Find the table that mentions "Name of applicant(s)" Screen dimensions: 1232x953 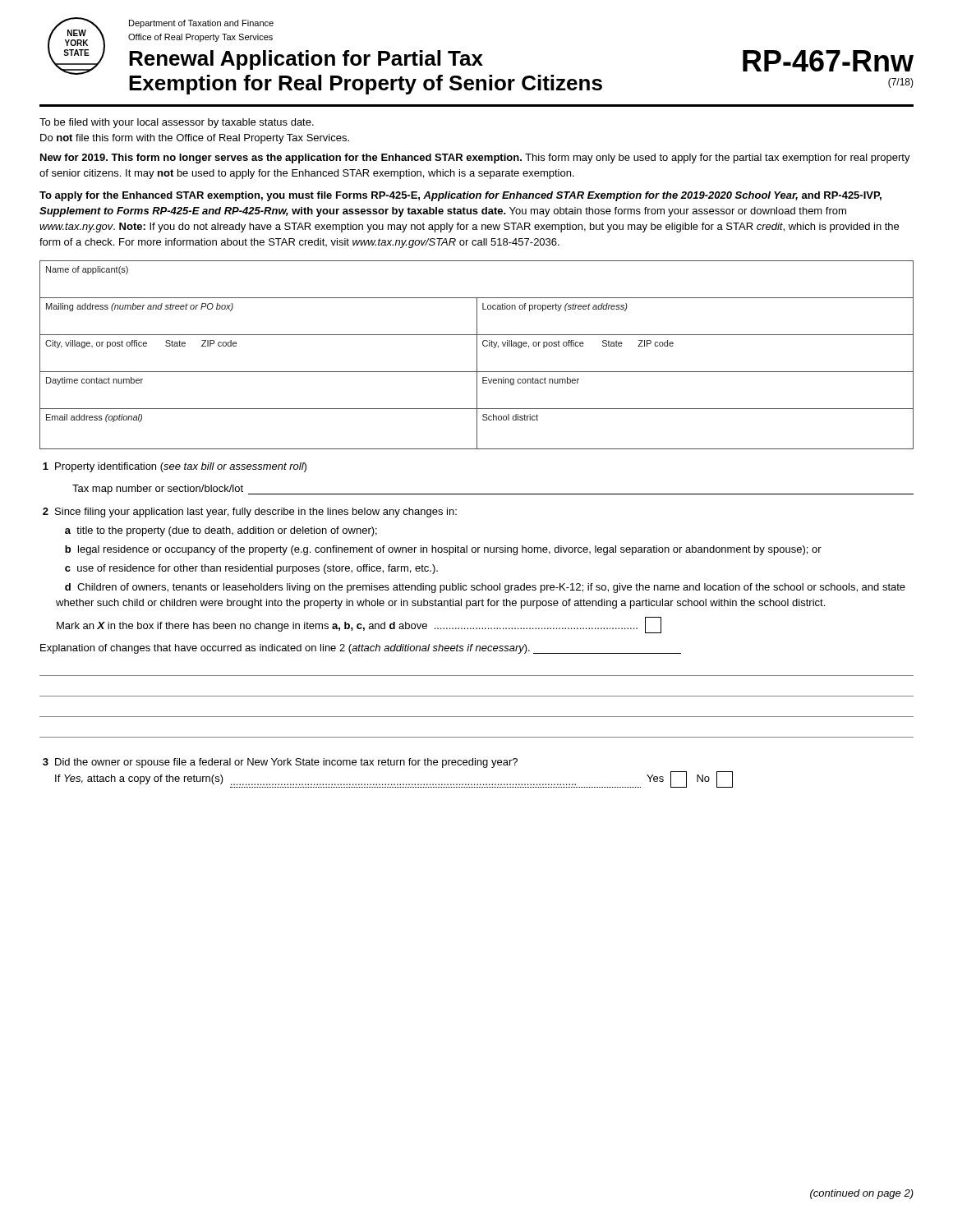[x=476, y=354]
